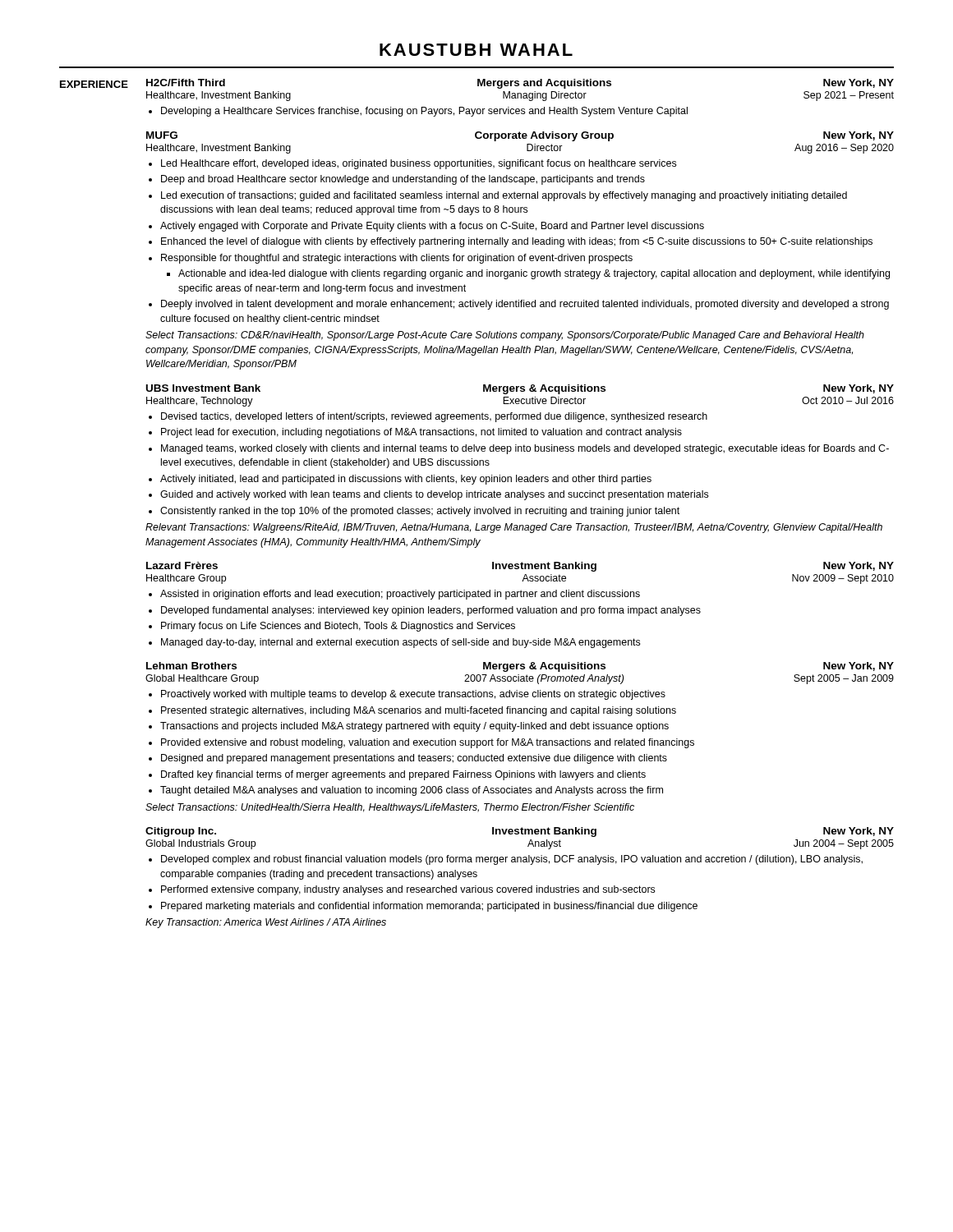Point to the region starting "Devised tactics, developed letters of intent/scripts, reviewed"

pos(434,416)
